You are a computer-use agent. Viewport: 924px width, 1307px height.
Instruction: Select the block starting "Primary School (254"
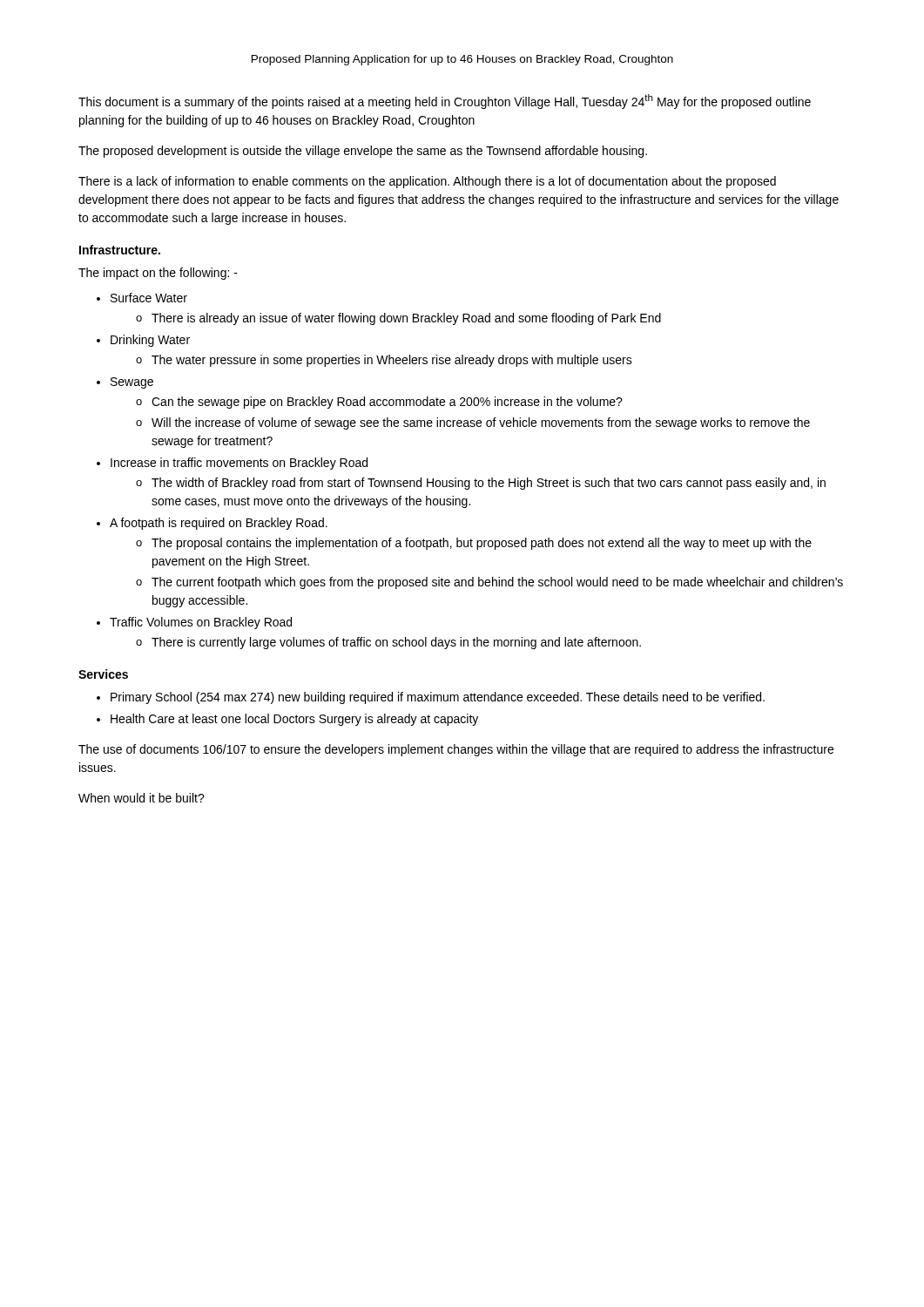tap(438, 697)
